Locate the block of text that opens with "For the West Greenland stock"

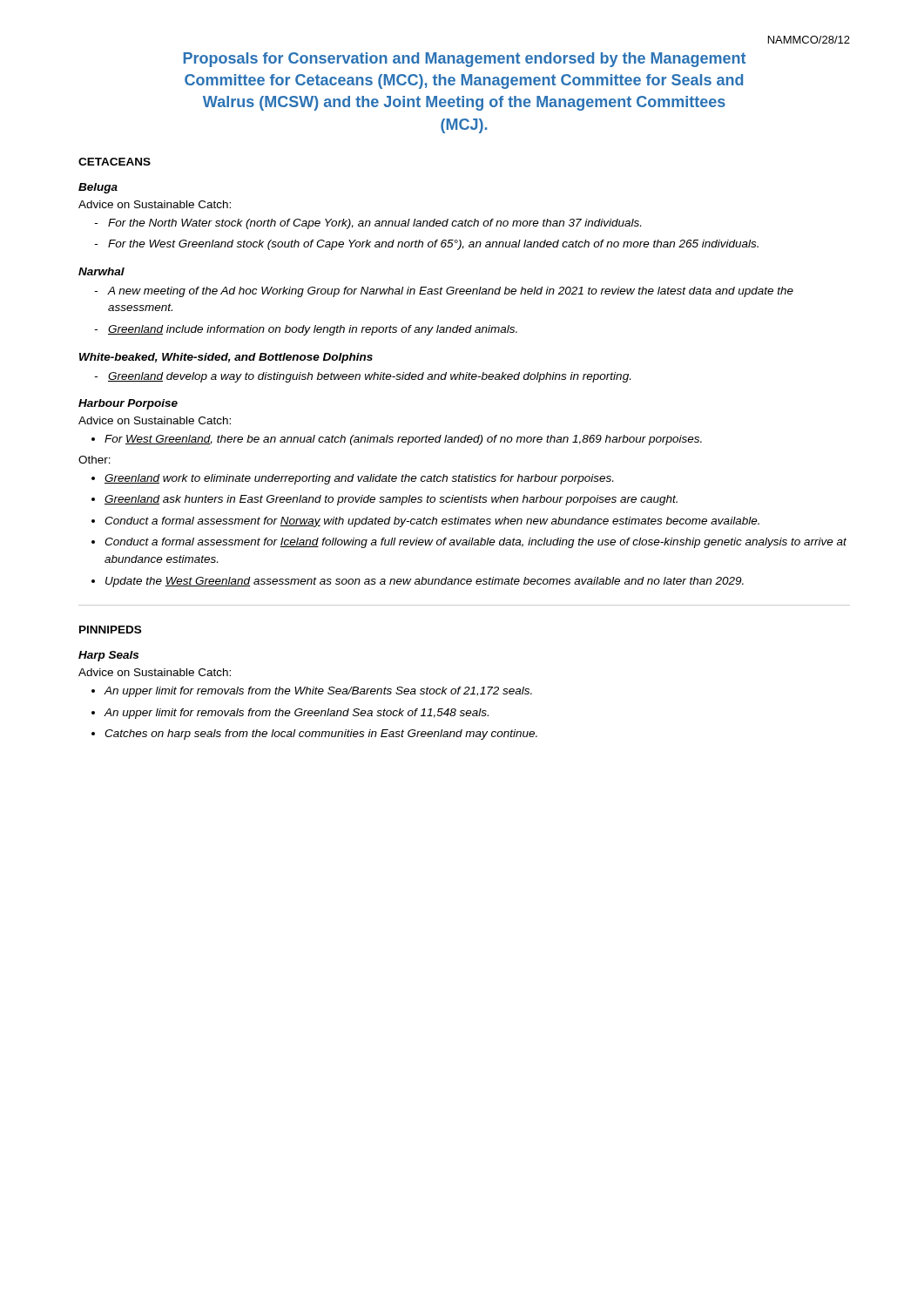(434, 244)
